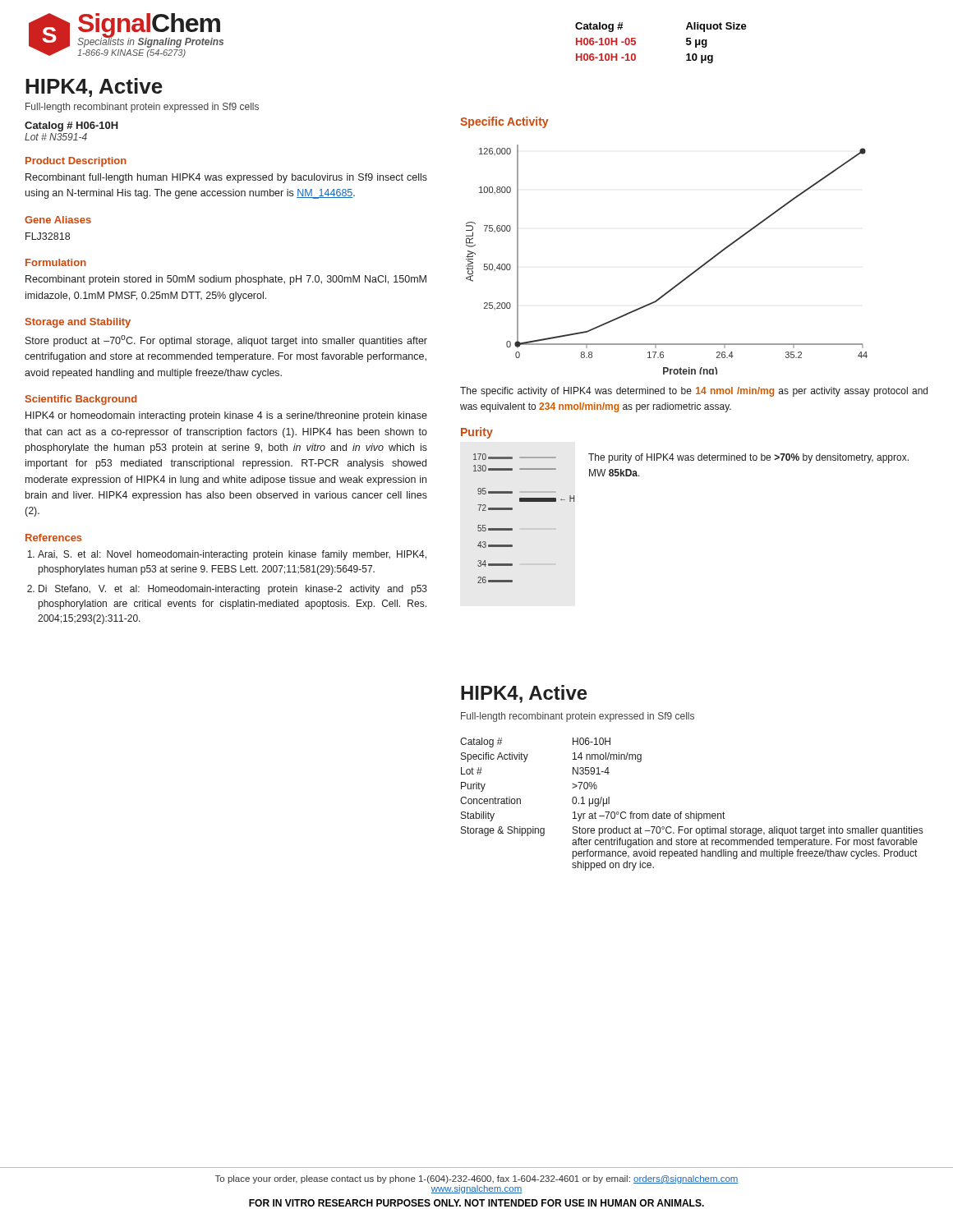
Task: Point to "Gene Aliases"
Action: click(58, 220)
